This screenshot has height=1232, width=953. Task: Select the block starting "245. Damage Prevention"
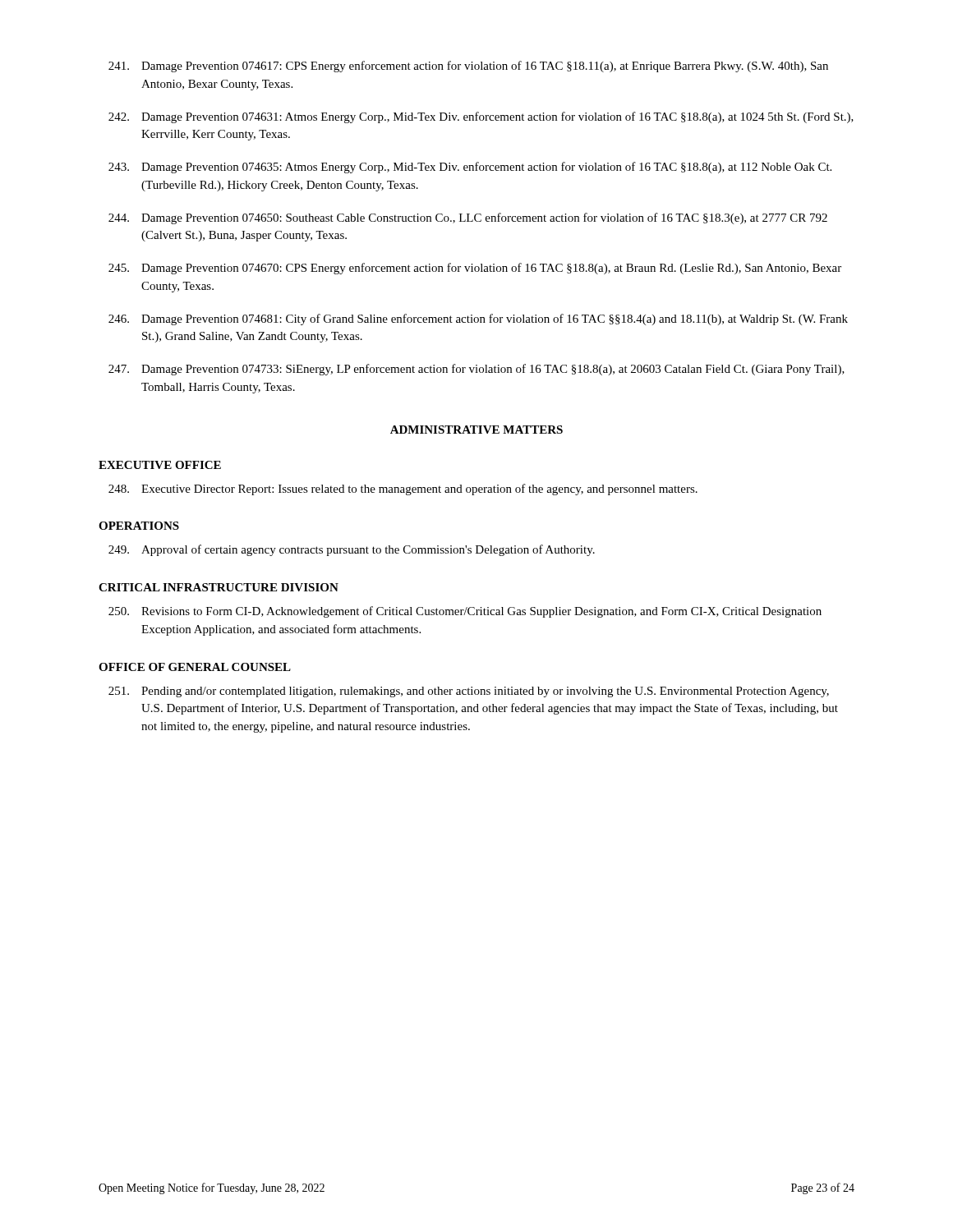pos(476,277)
